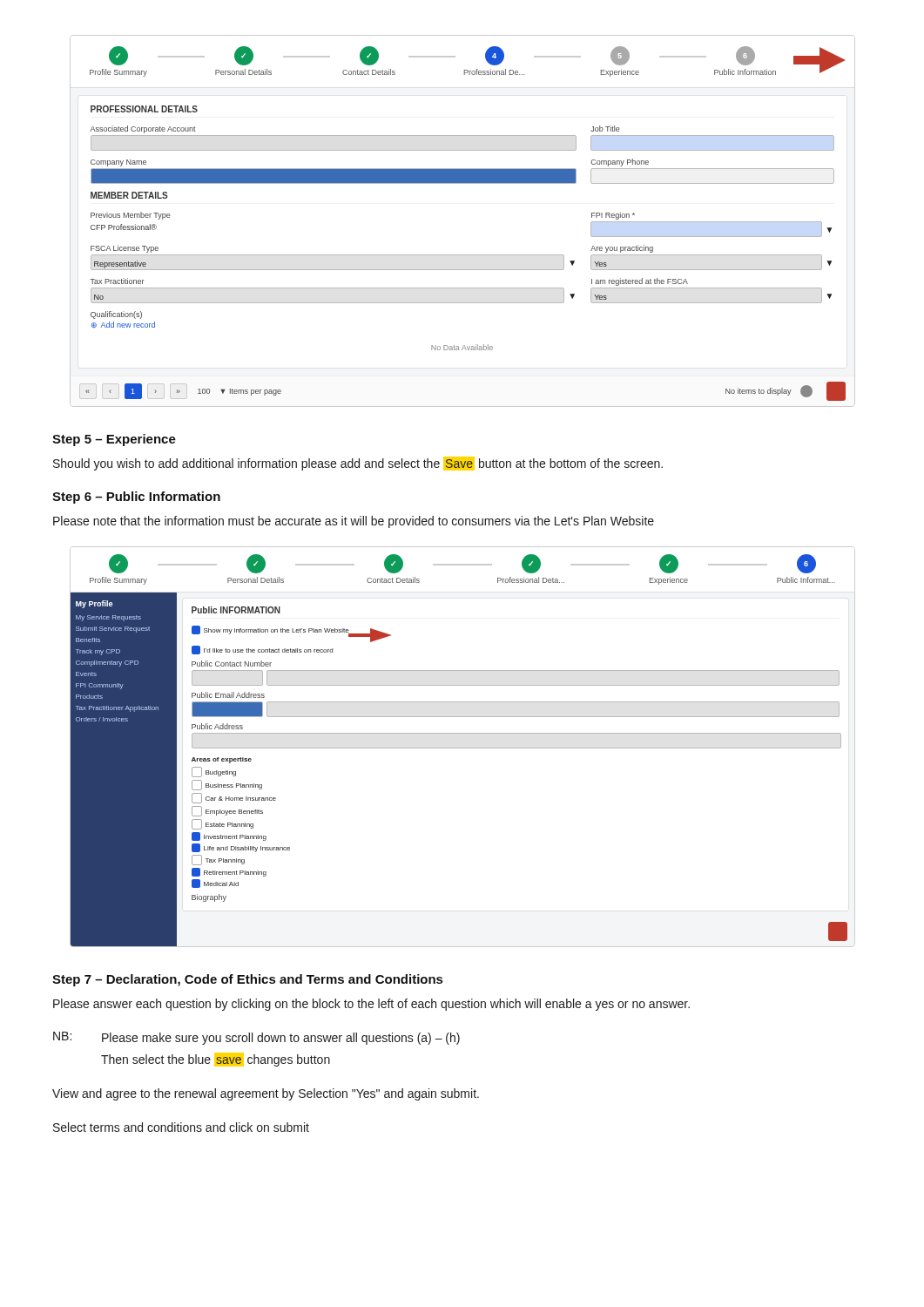Find the block on this page that starts "Should you wish to"
Screen dimensions: 1307x924
point(358,464)
